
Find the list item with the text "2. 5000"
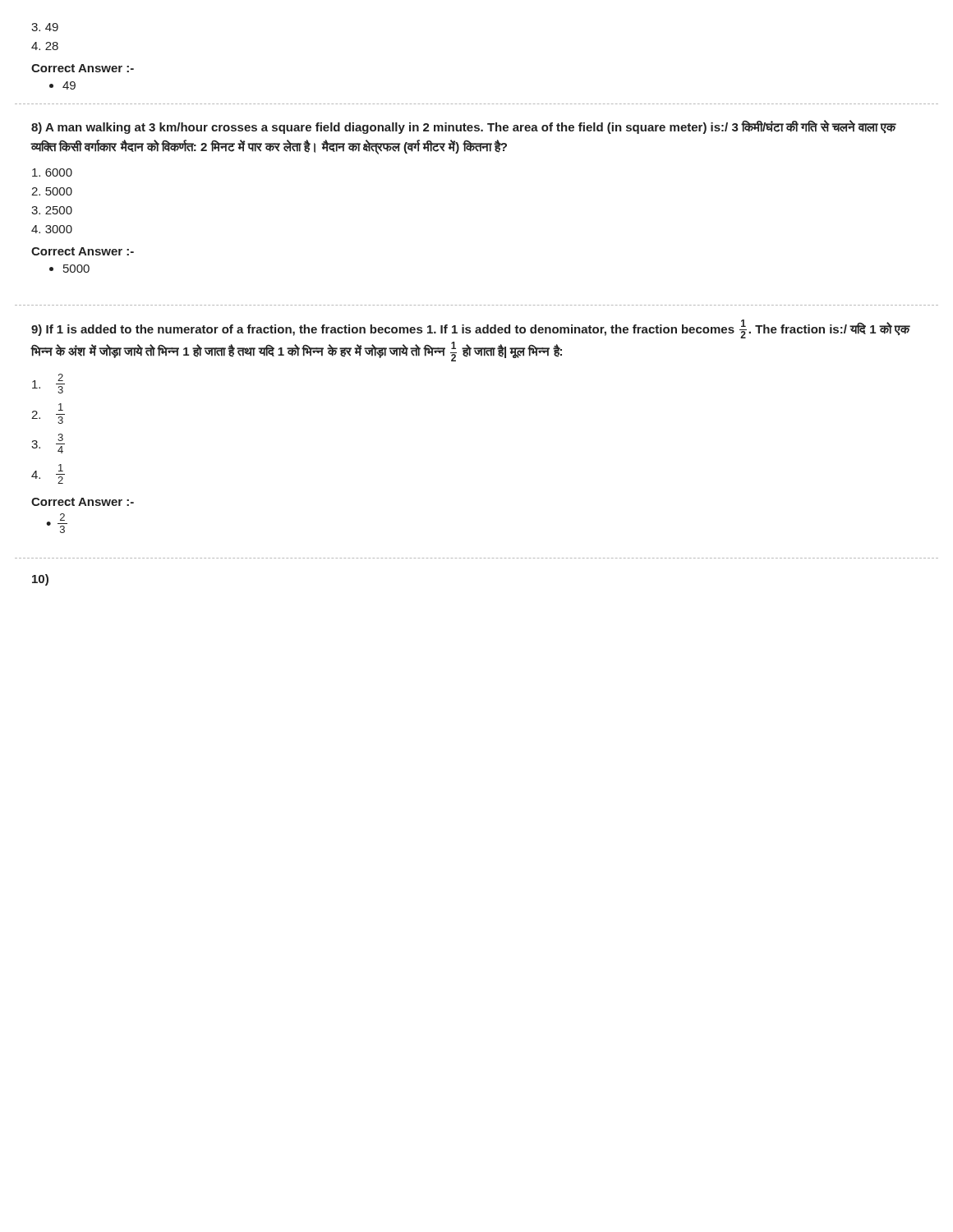point(52,191)
